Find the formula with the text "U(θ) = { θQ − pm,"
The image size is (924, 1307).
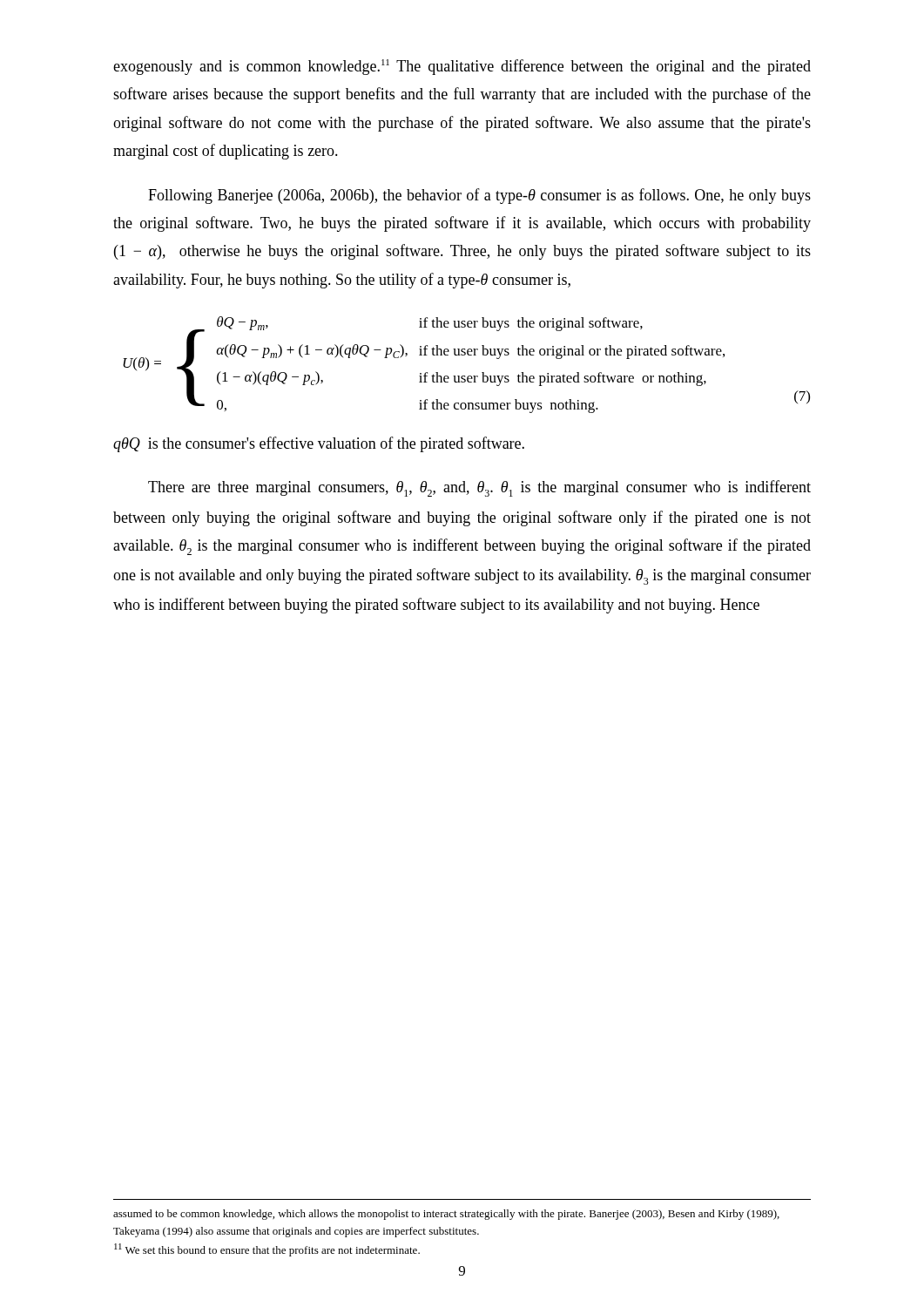[x=466, y=363]
